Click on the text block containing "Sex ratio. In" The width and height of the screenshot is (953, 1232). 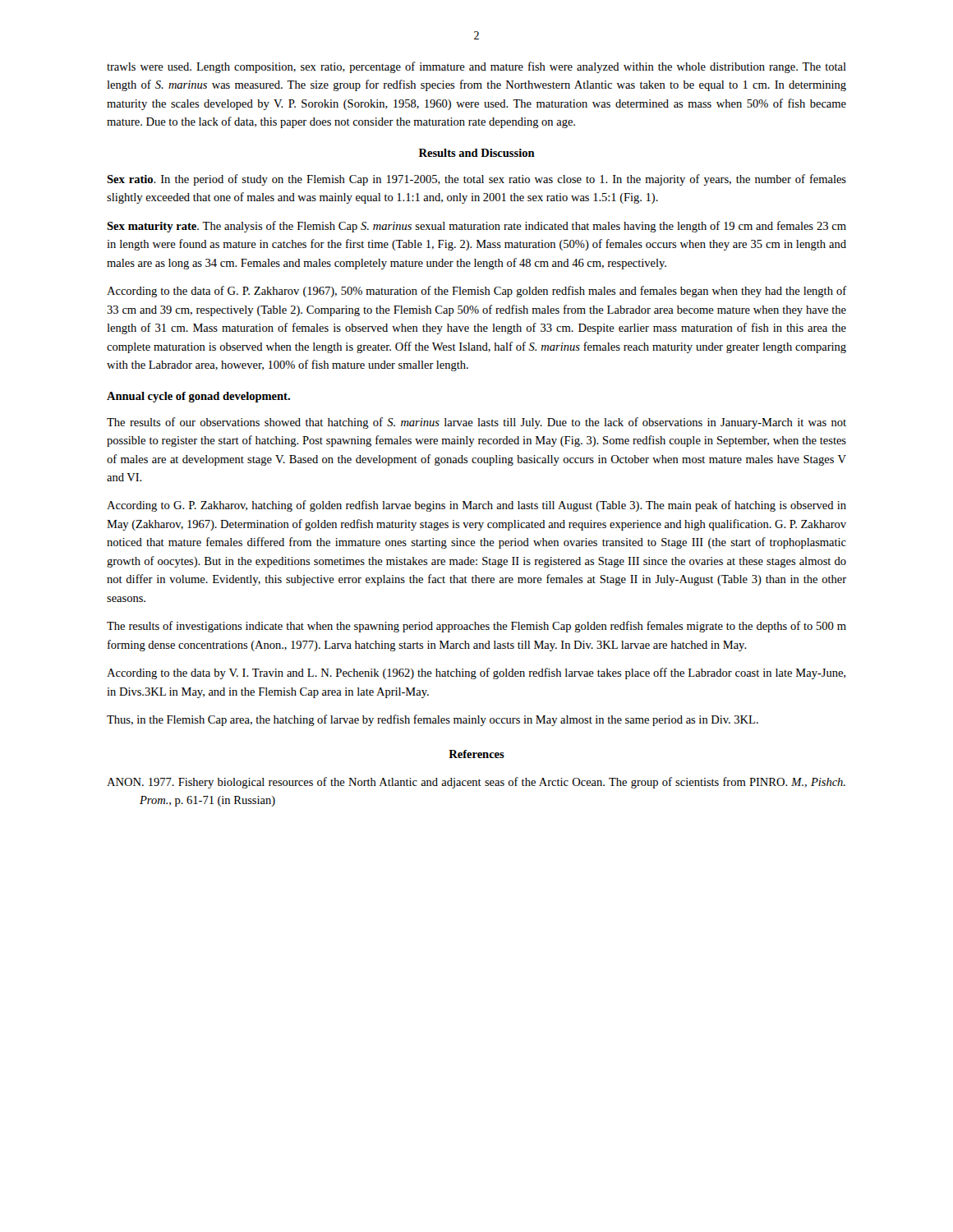476,188
